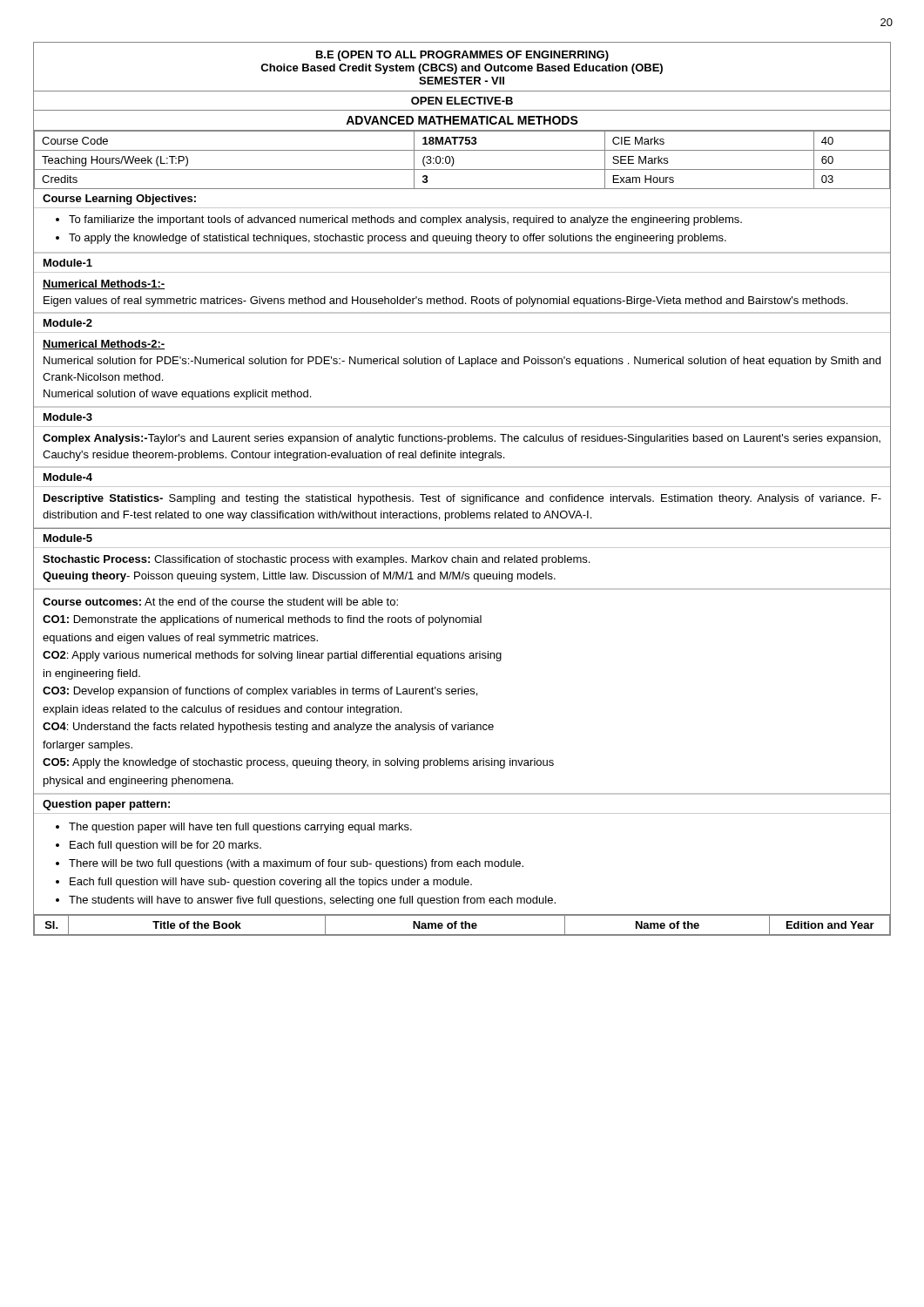Click on the element starting "OPEN ELECTIVE-B"
Image resolution: width=924 pixels, height=1307 pixels.
click(462, 101)
